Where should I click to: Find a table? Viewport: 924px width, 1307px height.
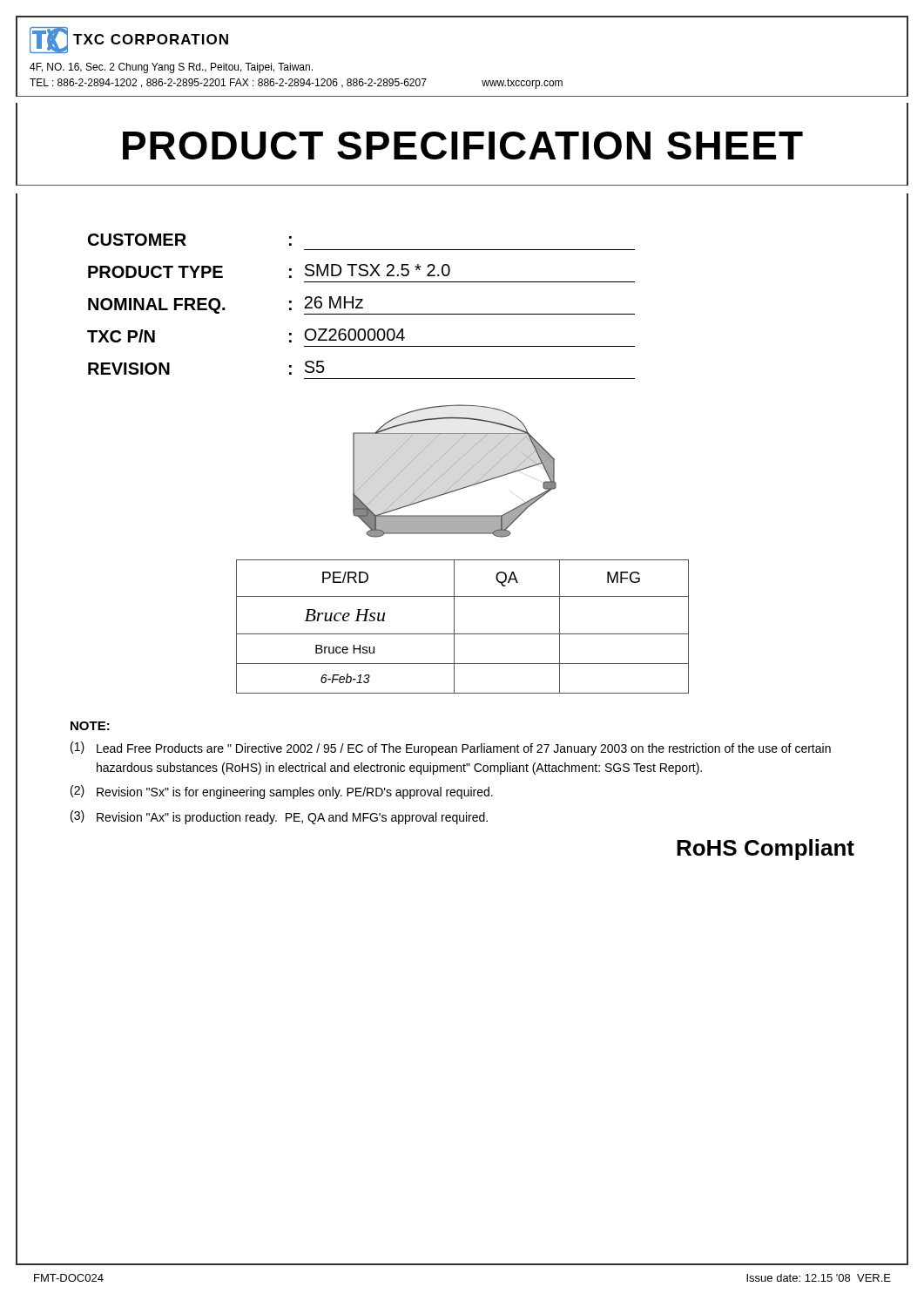tap(462, 627)
